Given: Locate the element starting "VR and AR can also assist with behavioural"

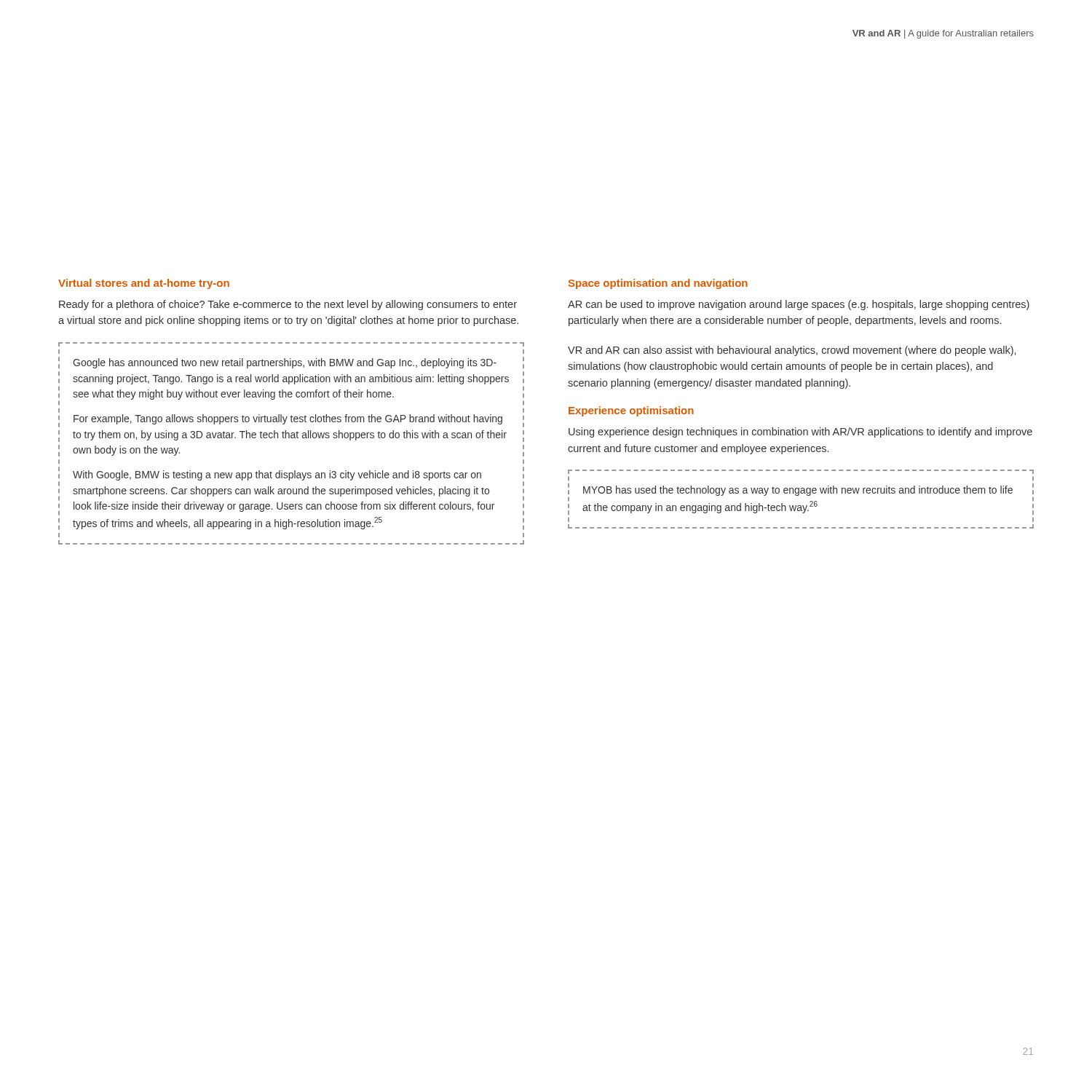Looking at the screenshot, I should coord(792,366).
